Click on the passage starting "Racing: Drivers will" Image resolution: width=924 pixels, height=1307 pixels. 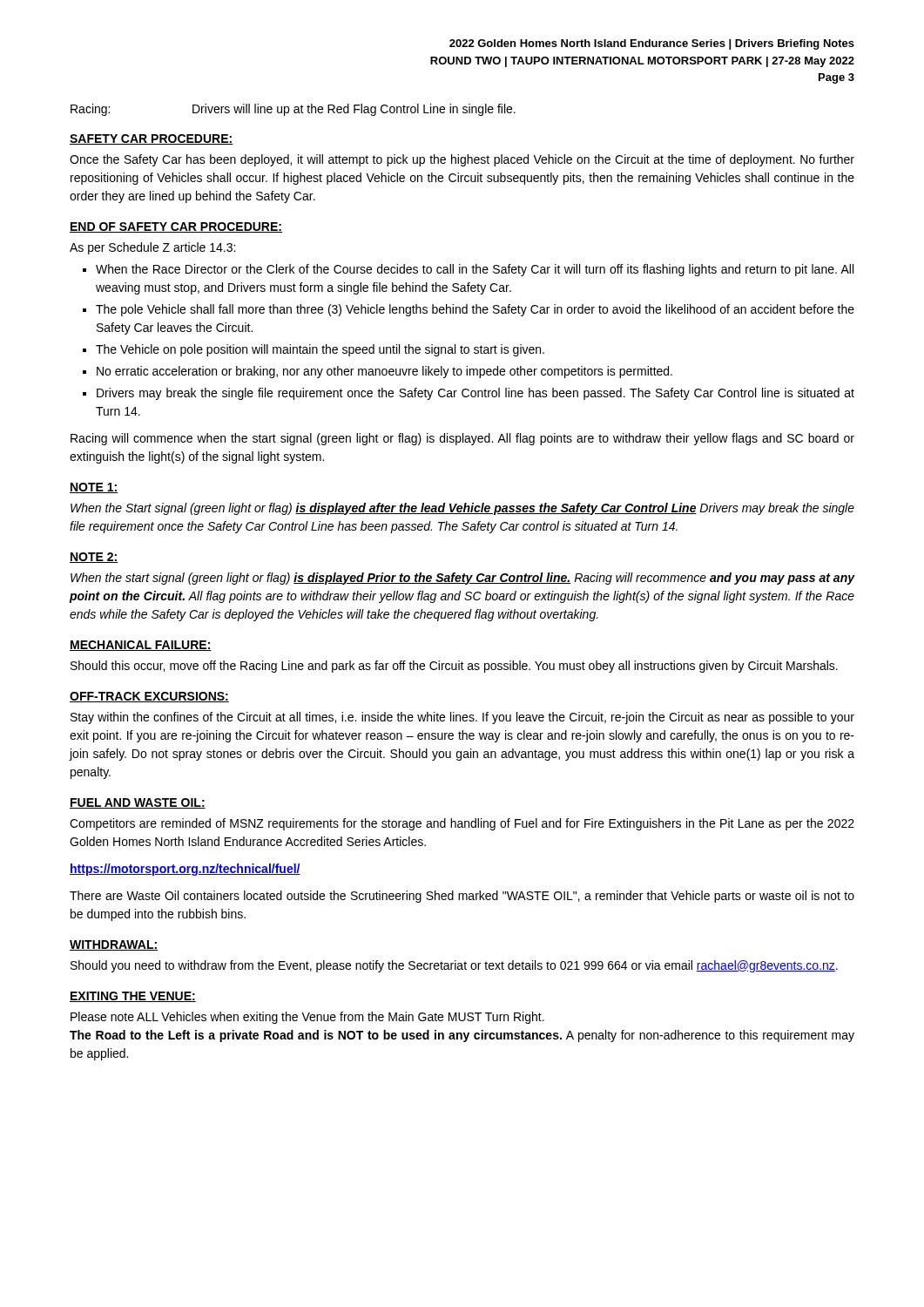[293, 108]
